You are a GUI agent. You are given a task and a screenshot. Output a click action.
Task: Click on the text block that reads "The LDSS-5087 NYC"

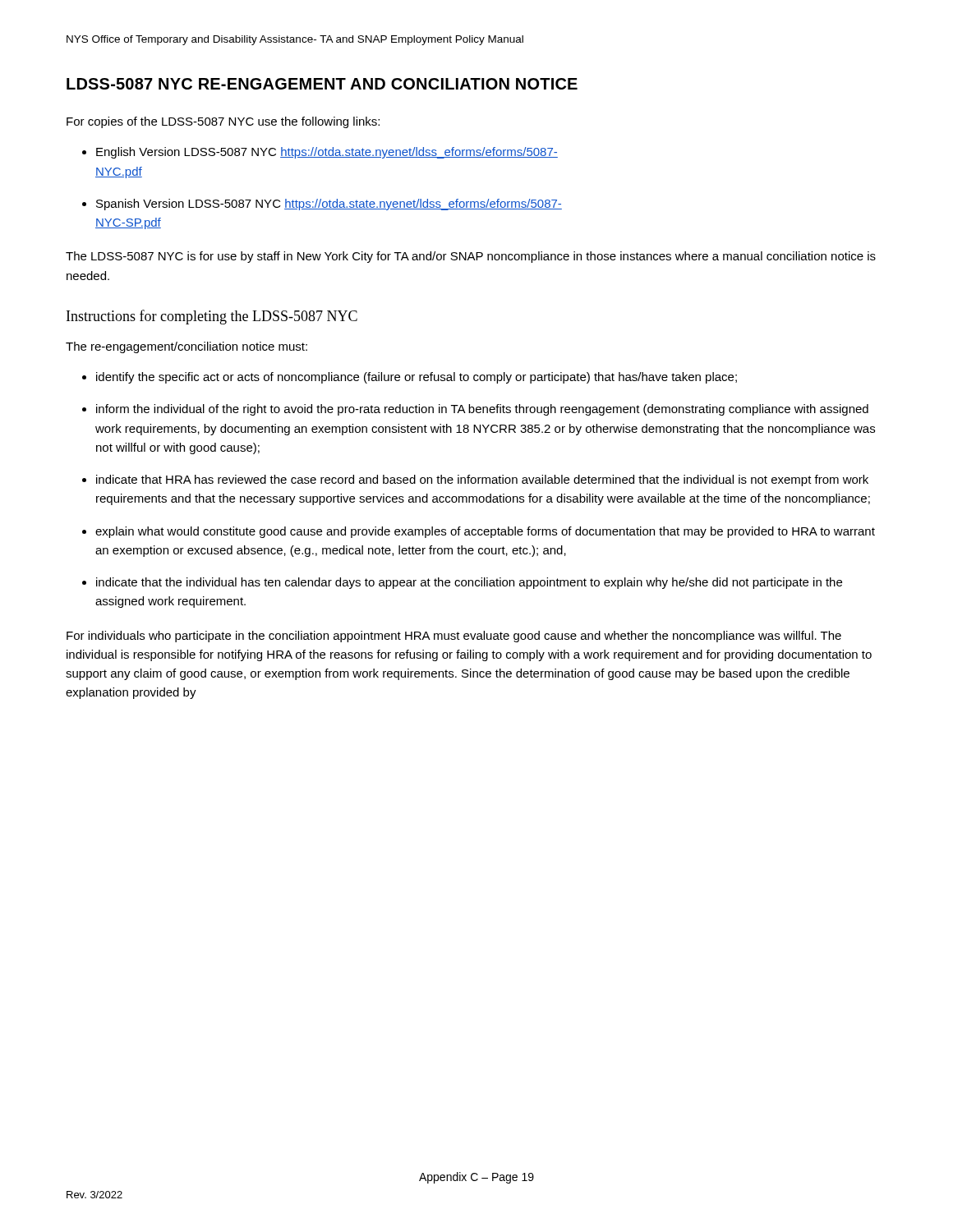coord(471,266)
